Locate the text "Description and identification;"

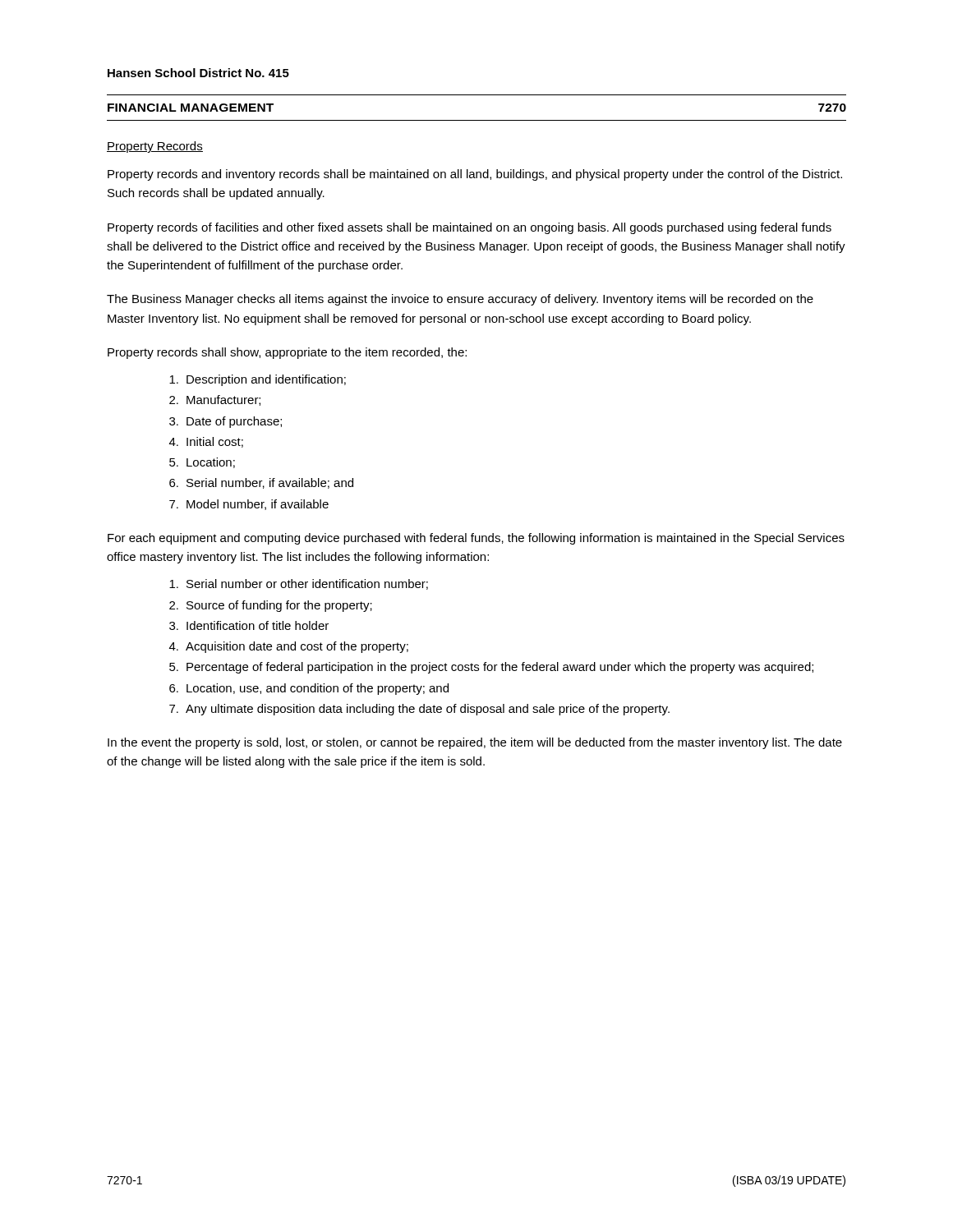click(258, 380)
